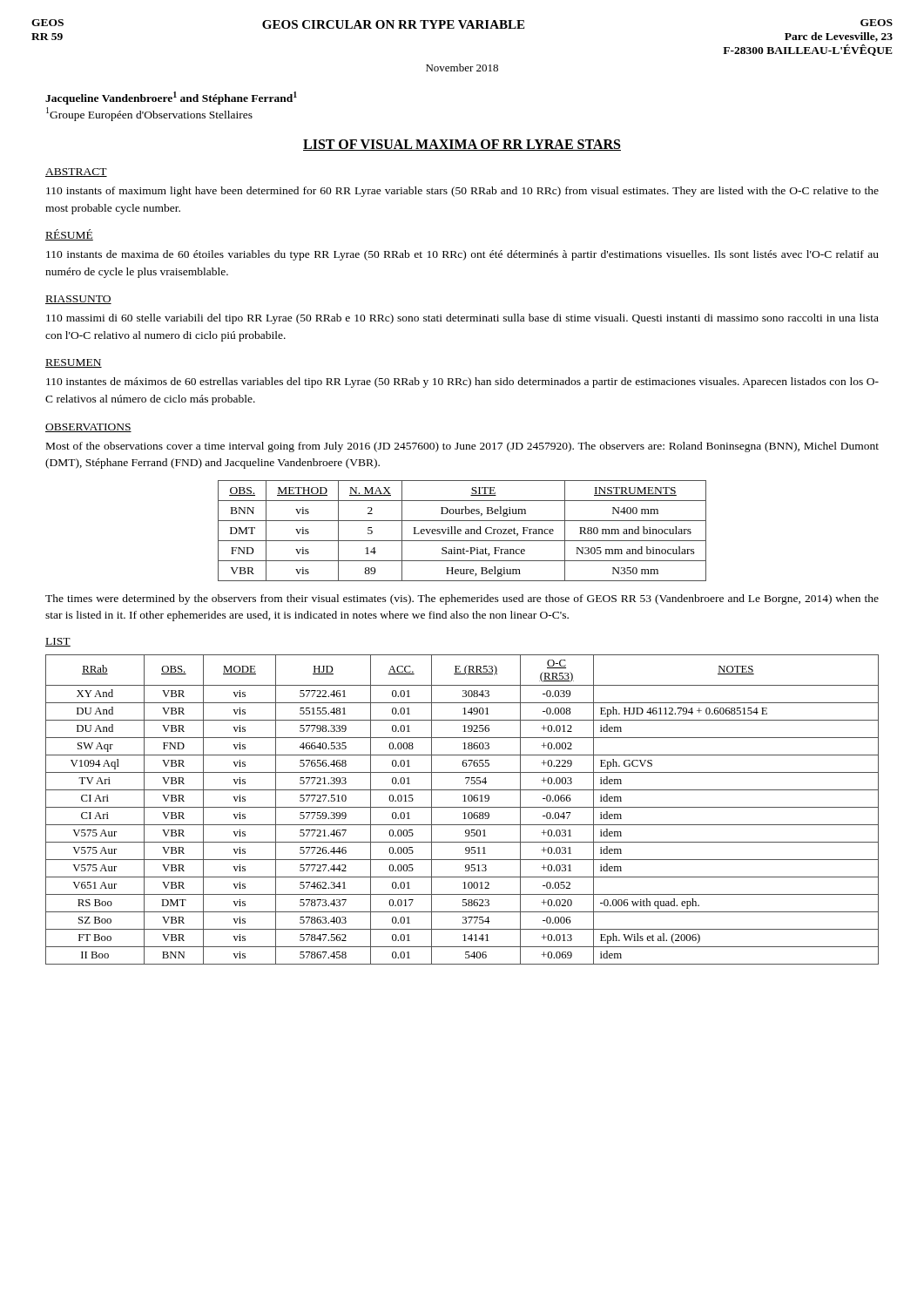Locate the element starting "The times were determined by the"

tap(462, 606)
